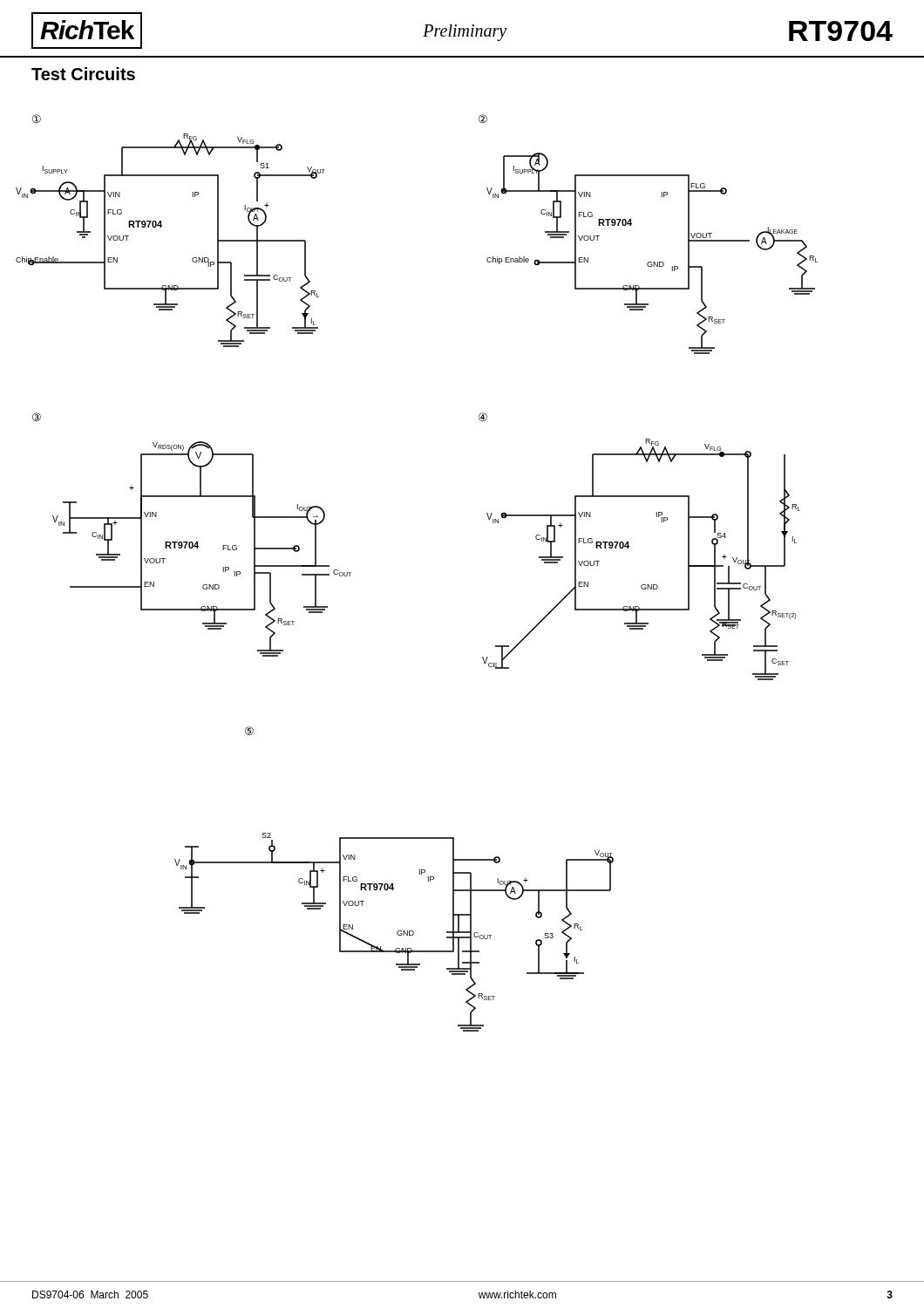The height and width of the screenshot is (1308, 924).
Task: Select a schematic
Action: (x=462, y=677)
